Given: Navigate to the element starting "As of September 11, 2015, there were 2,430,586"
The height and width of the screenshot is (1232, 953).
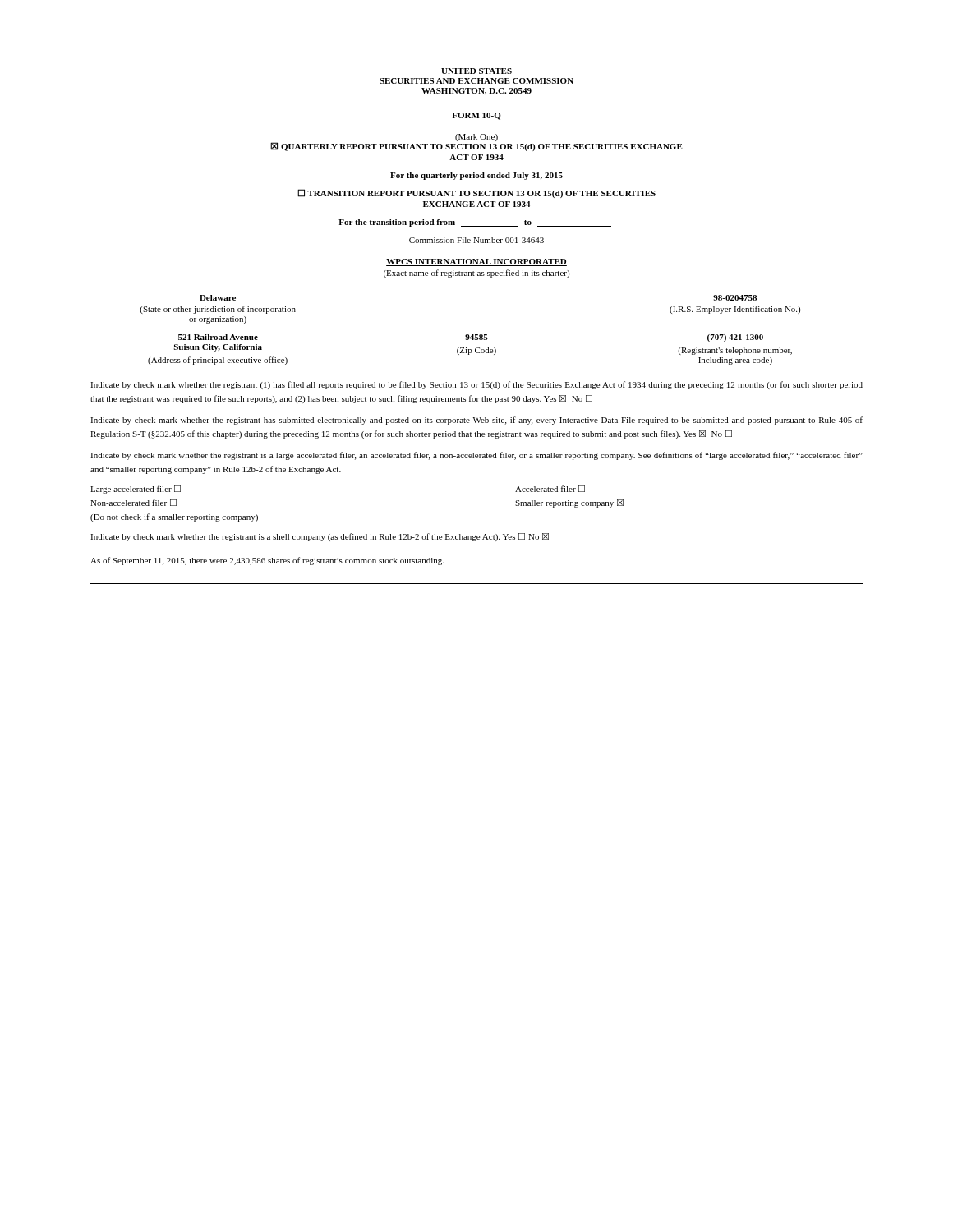Looking at the screenshot, I should point(267,560).
